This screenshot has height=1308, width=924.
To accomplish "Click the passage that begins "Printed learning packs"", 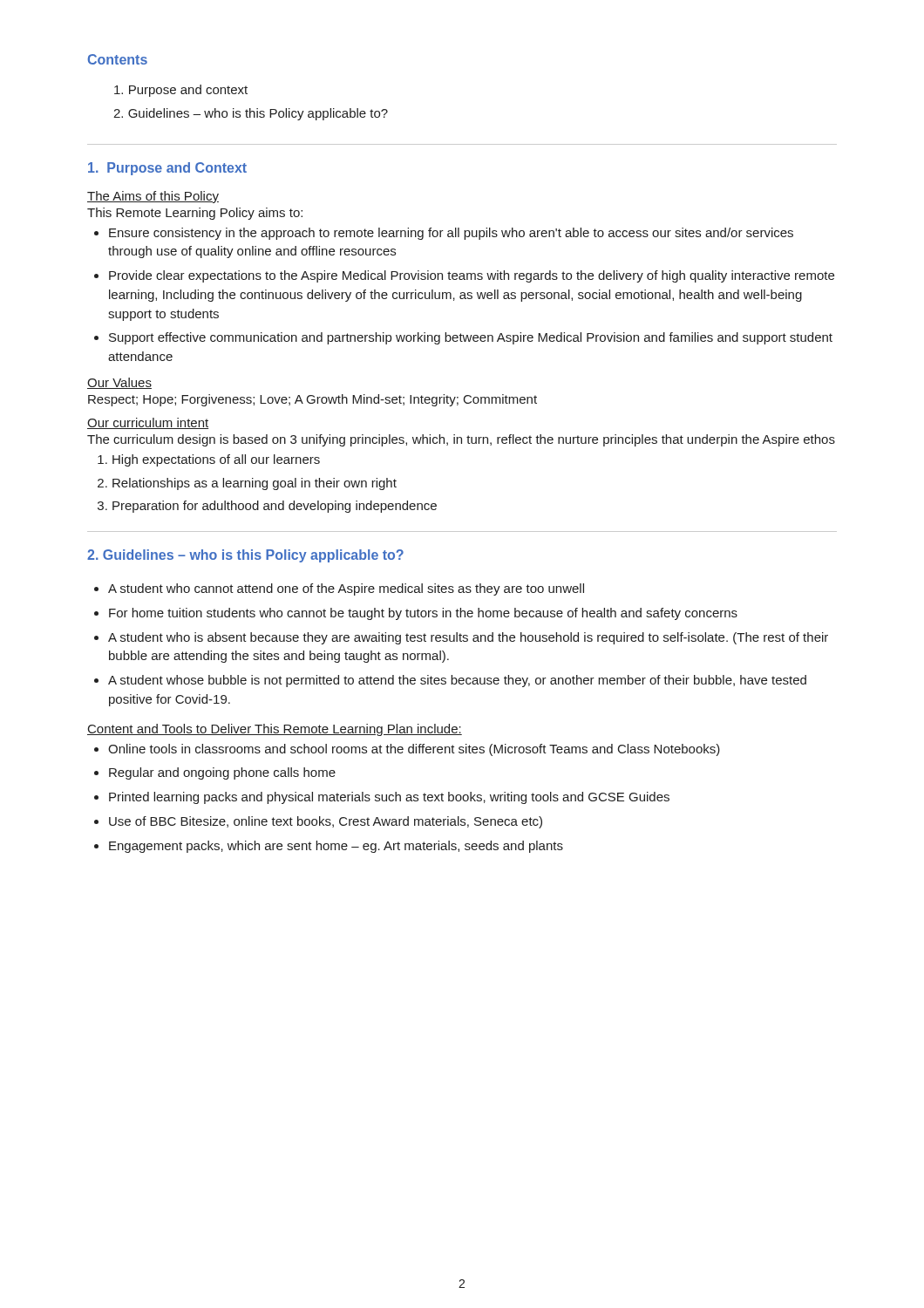I will (389, 797).
